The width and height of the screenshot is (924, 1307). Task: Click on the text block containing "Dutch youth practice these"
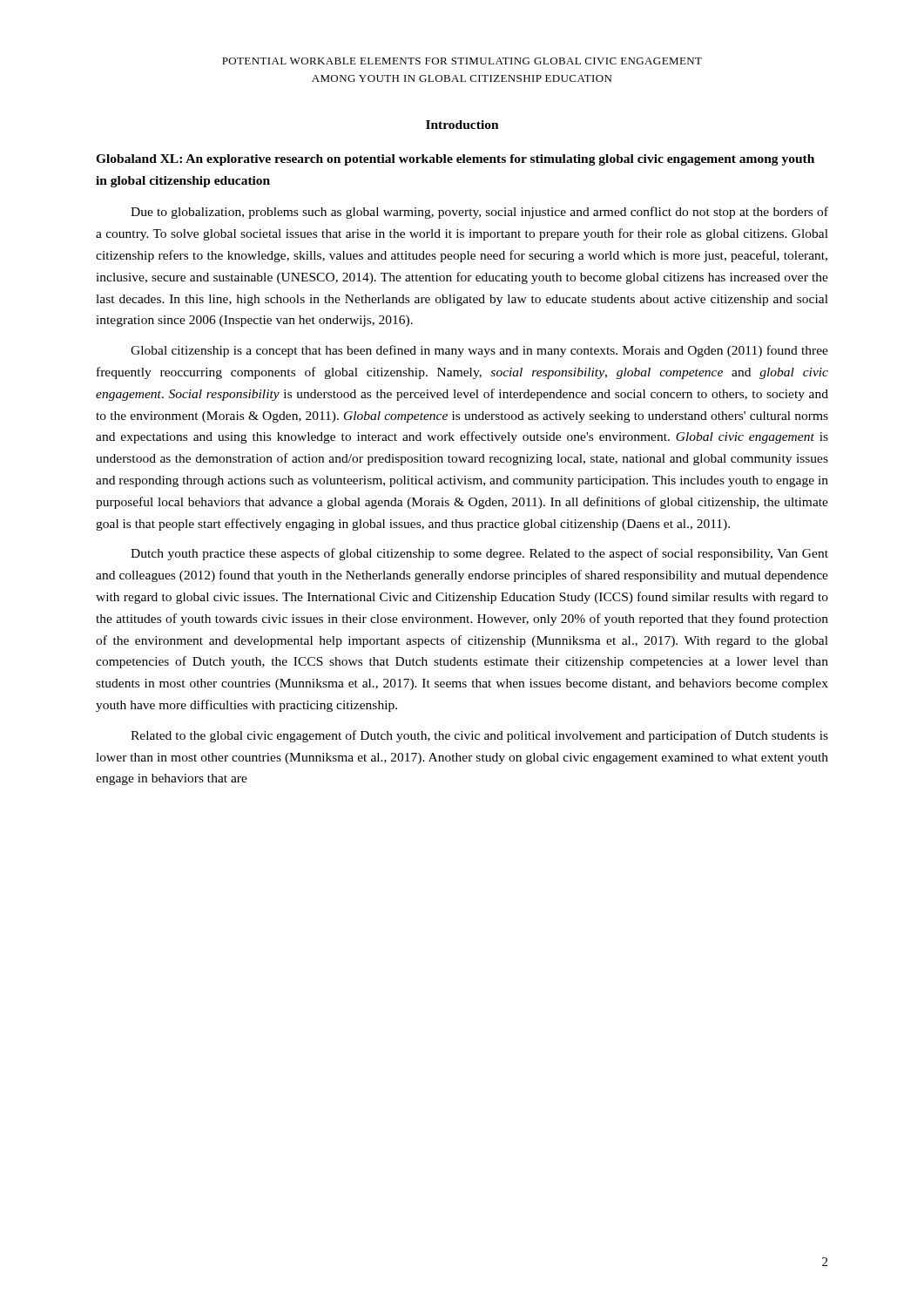coord(462,629)
